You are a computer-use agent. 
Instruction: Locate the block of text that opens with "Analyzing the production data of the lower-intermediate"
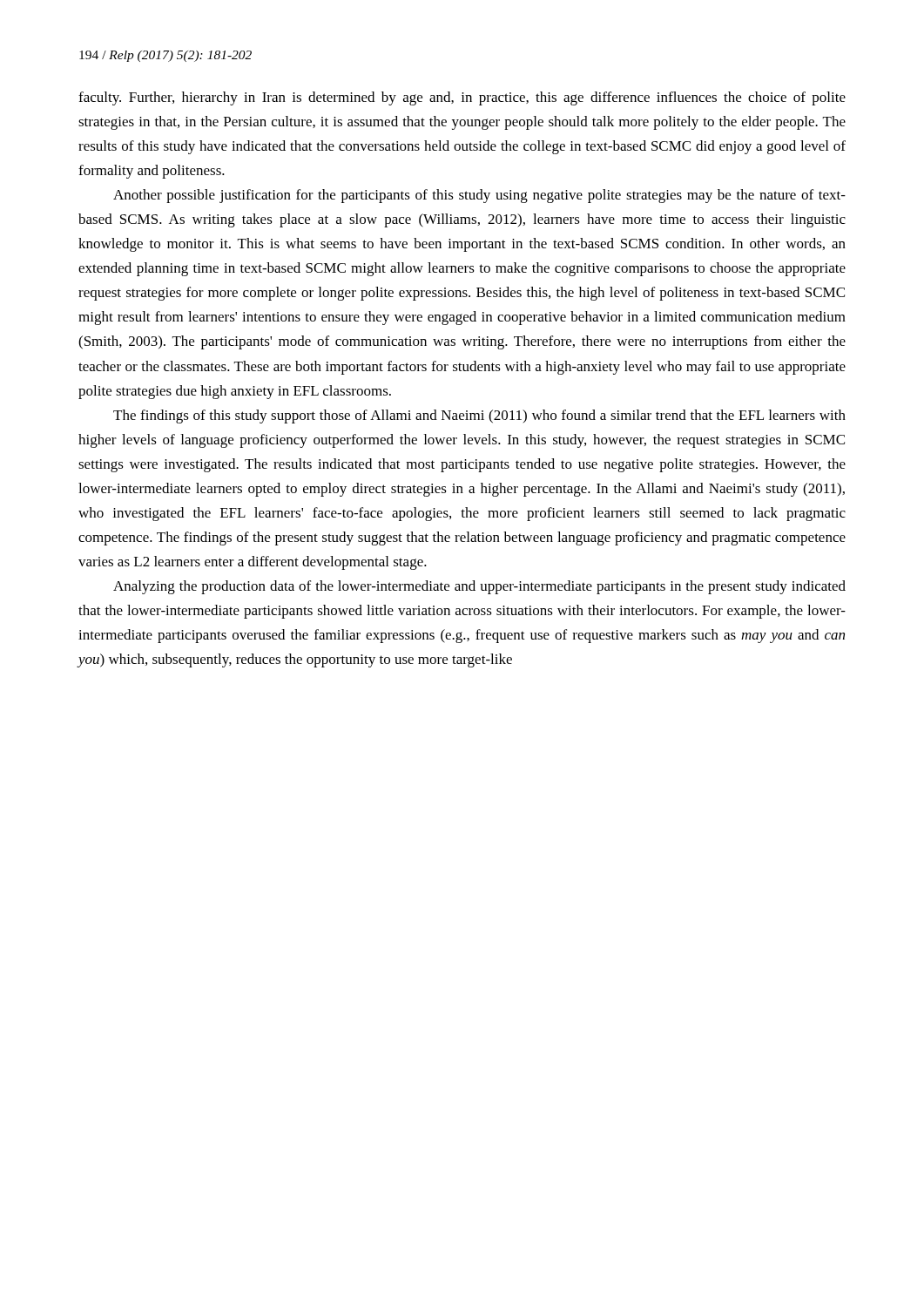[462, 623]
